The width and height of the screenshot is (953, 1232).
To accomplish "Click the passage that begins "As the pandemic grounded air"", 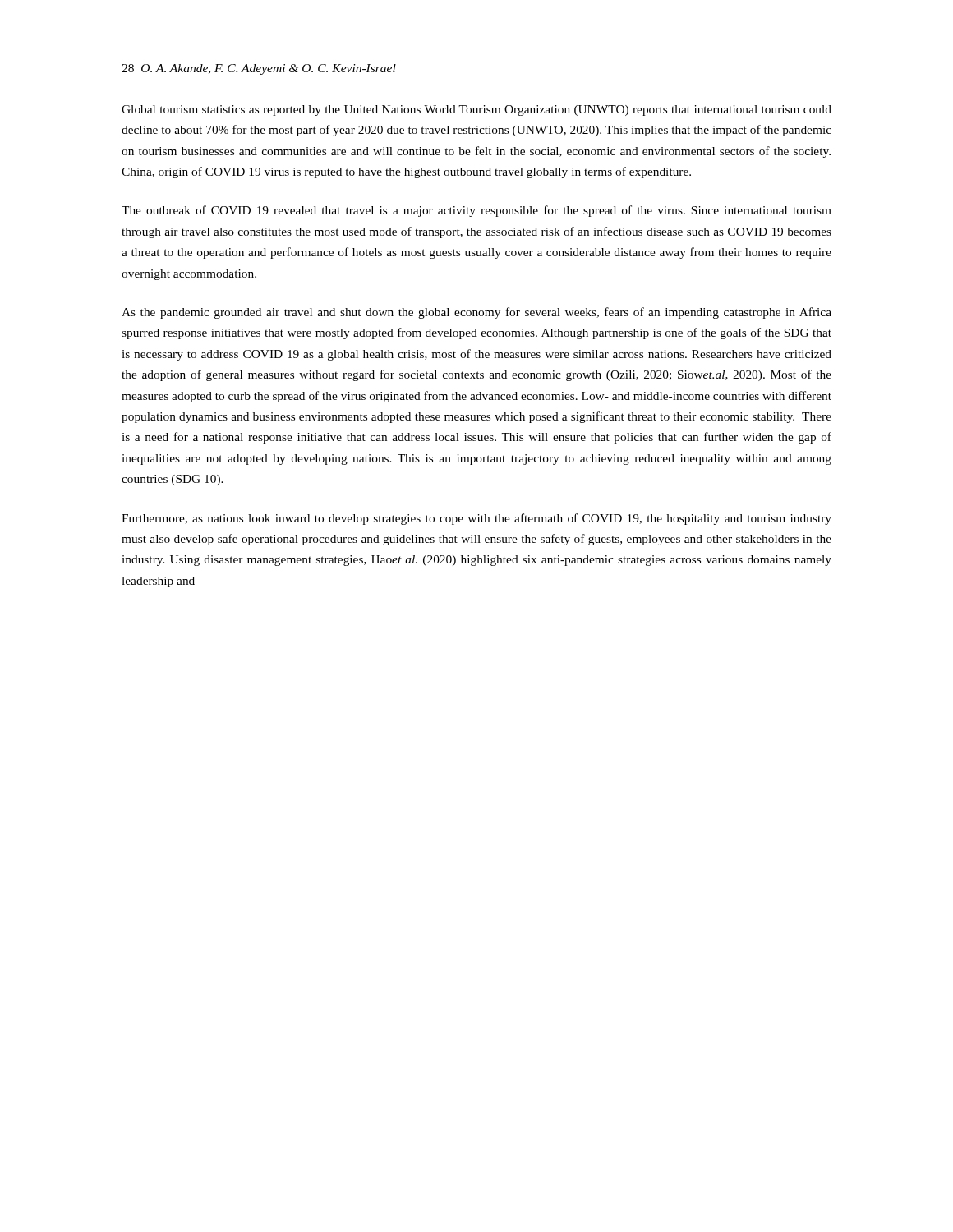I will pyautogui.click(x=476, y=395).
